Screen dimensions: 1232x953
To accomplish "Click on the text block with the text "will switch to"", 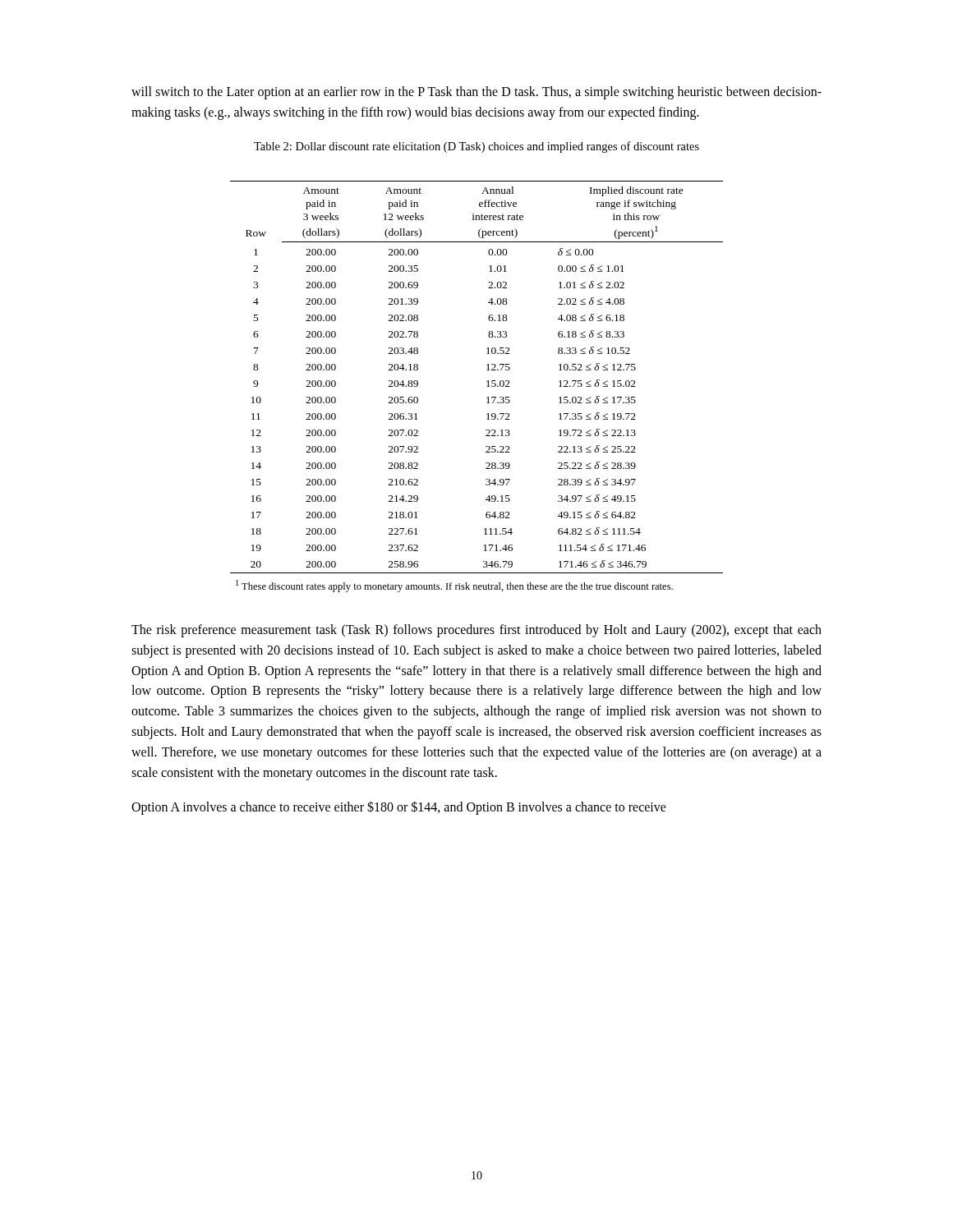I will (476, 102).
